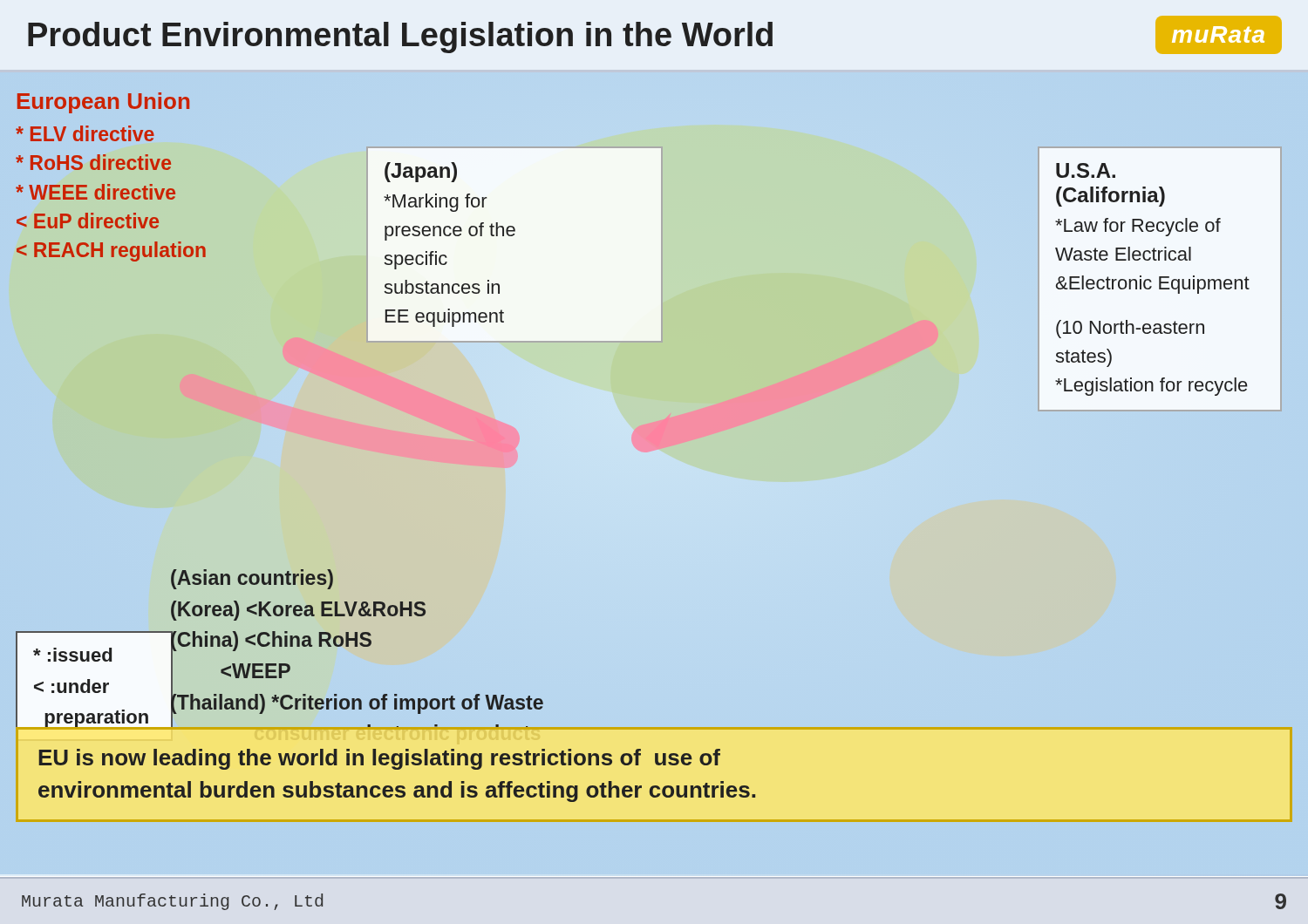This screenshot has height=924, width=1308.
Task: Locate the text ":issued < :under preparation"
Action: click(94, 686)
